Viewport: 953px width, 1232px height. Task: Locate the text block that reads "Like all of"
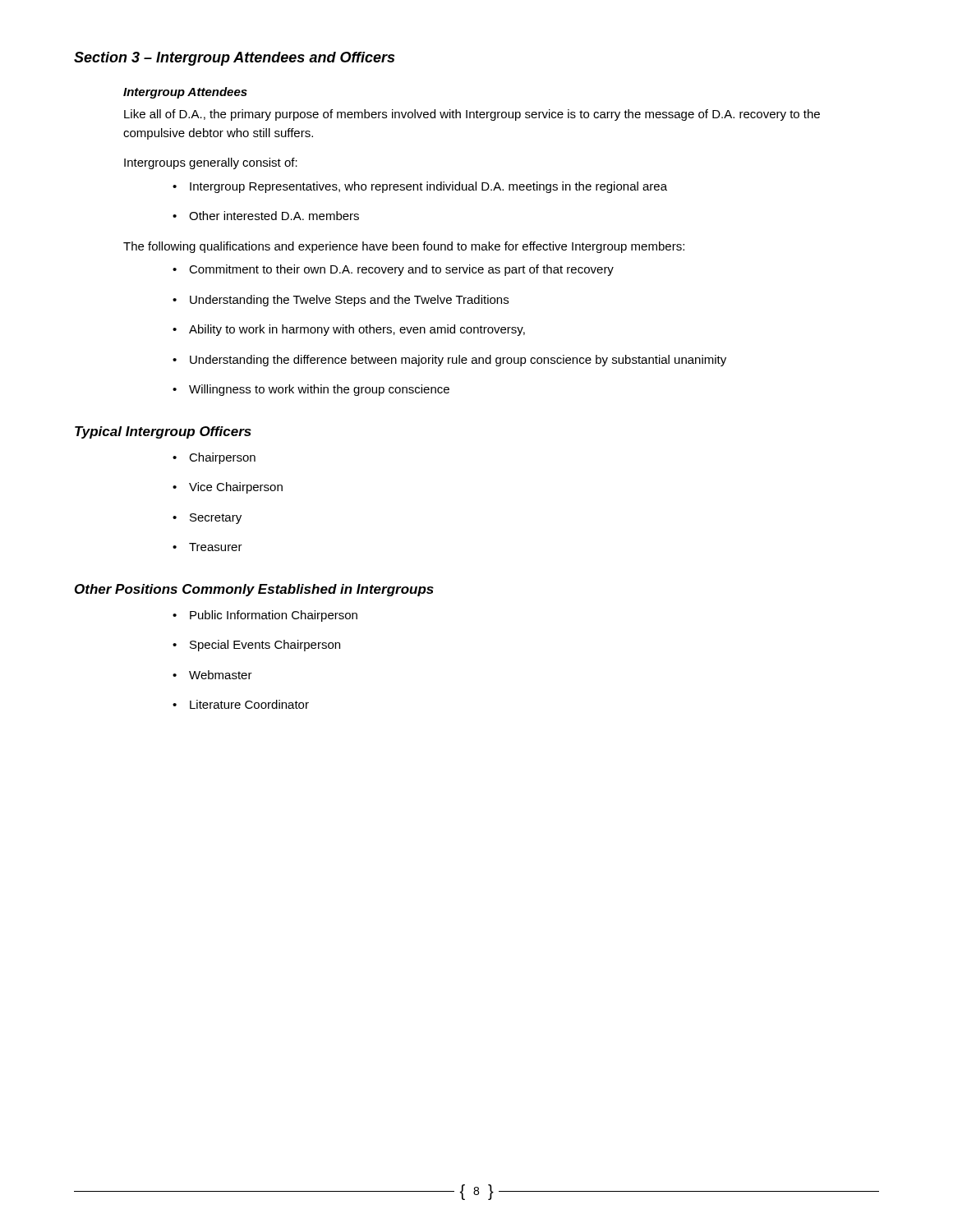tap(472, 123)
